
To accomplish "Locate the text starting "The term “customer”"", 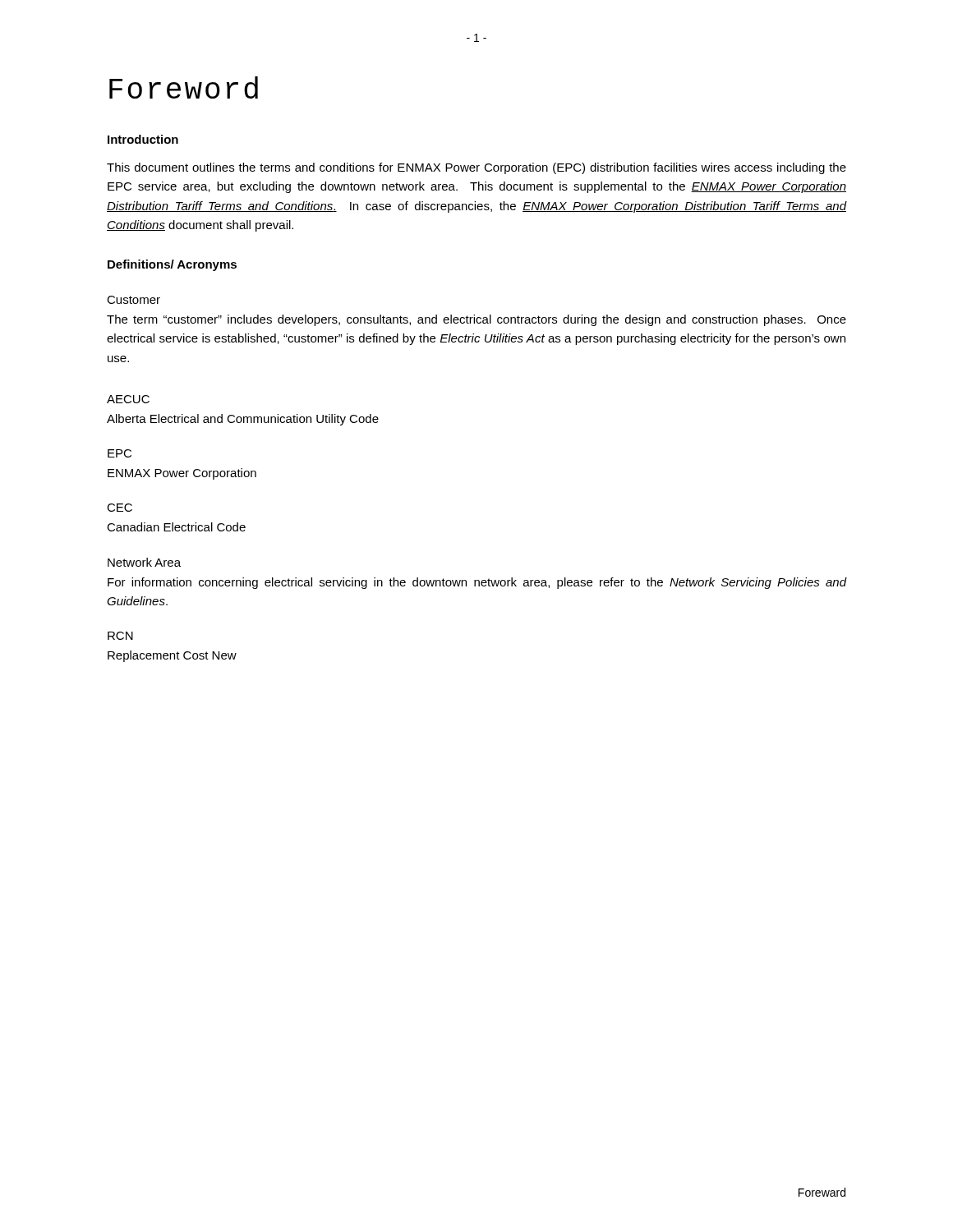I will (x=476, y=338).
